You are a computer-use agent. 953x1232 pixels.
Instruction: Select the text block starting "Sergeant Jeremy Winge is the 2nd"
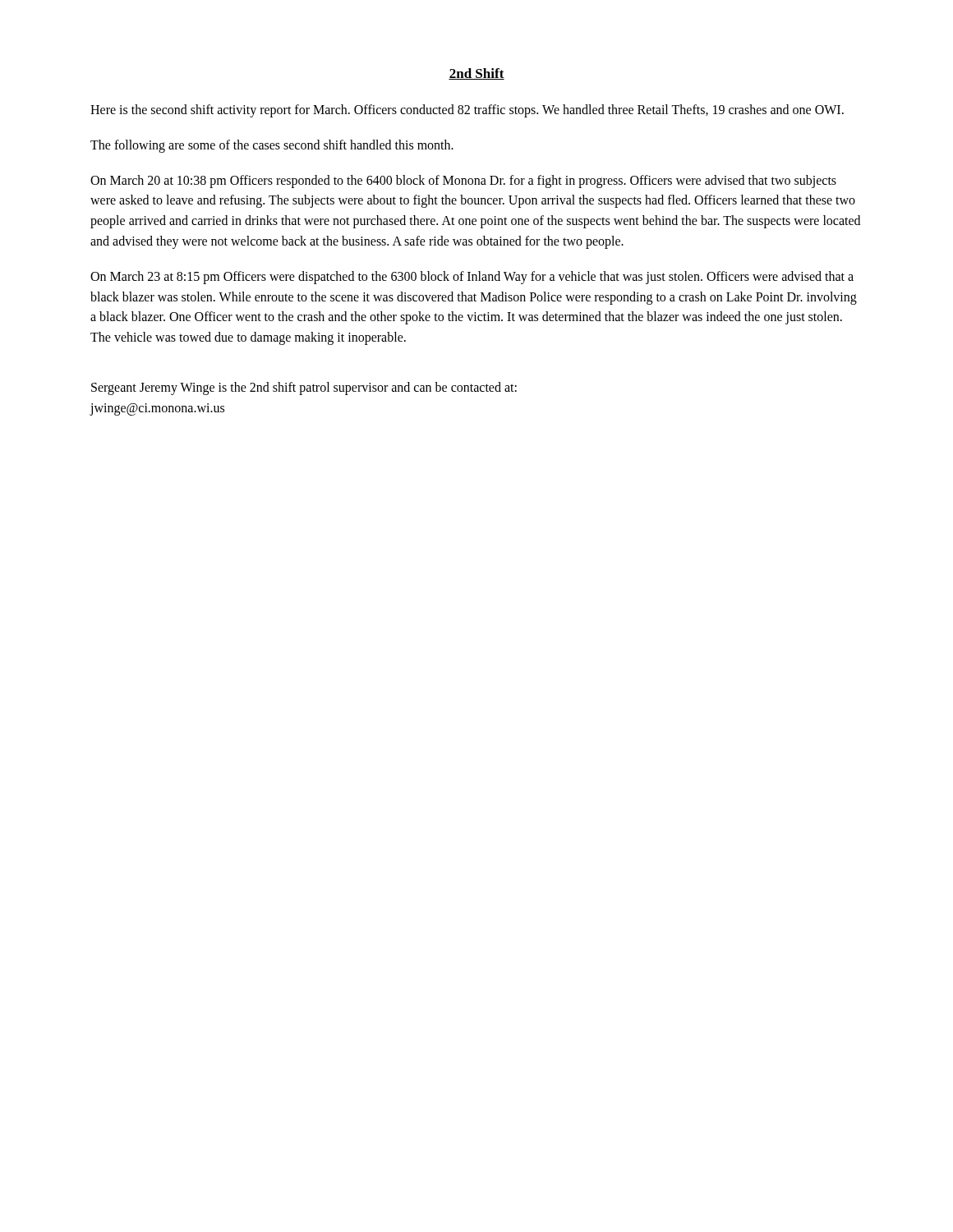pyautogui.click(x=304, y=397)
